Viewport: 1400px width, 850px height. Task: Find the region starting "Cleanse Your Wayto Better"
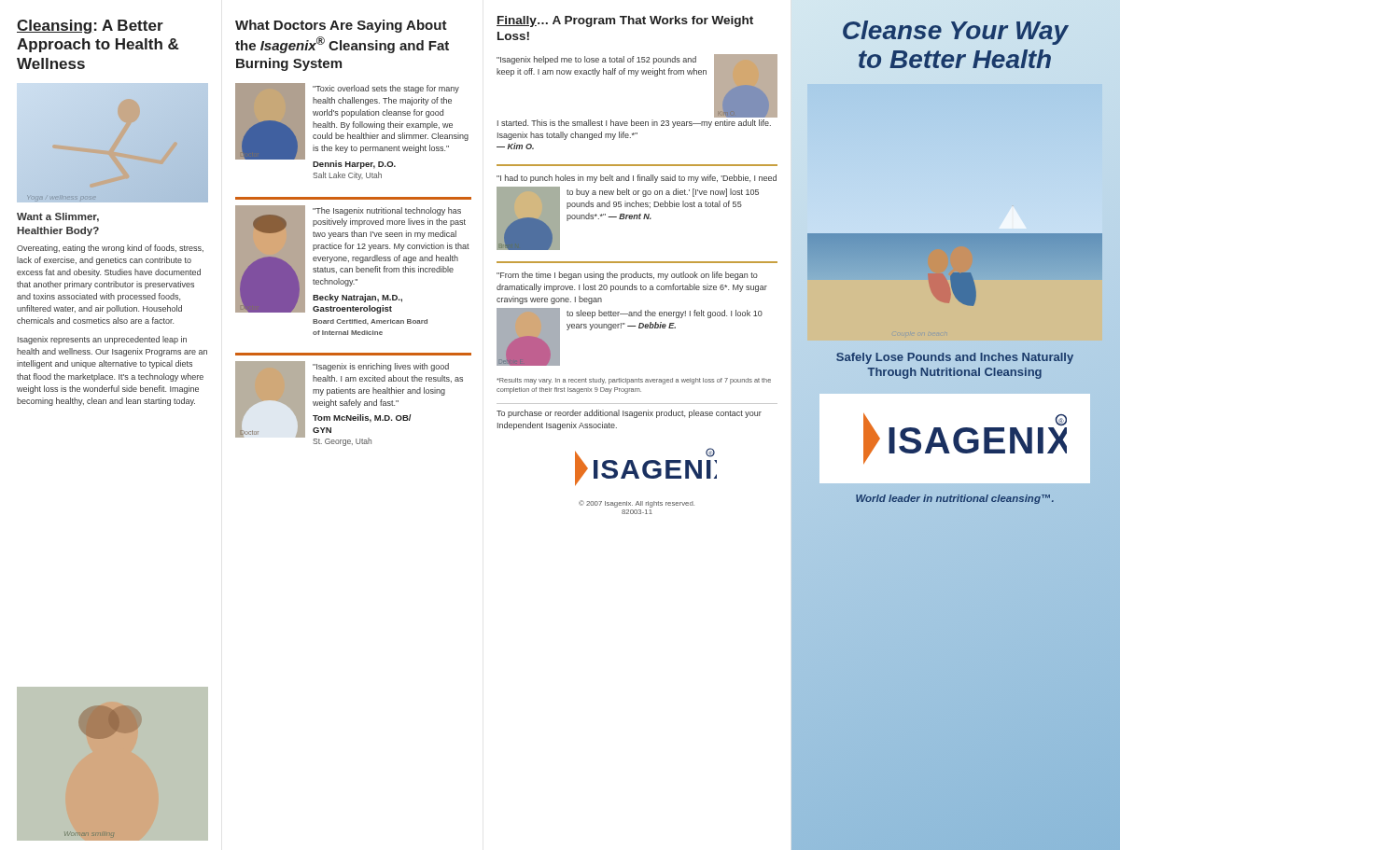(955, 45)
